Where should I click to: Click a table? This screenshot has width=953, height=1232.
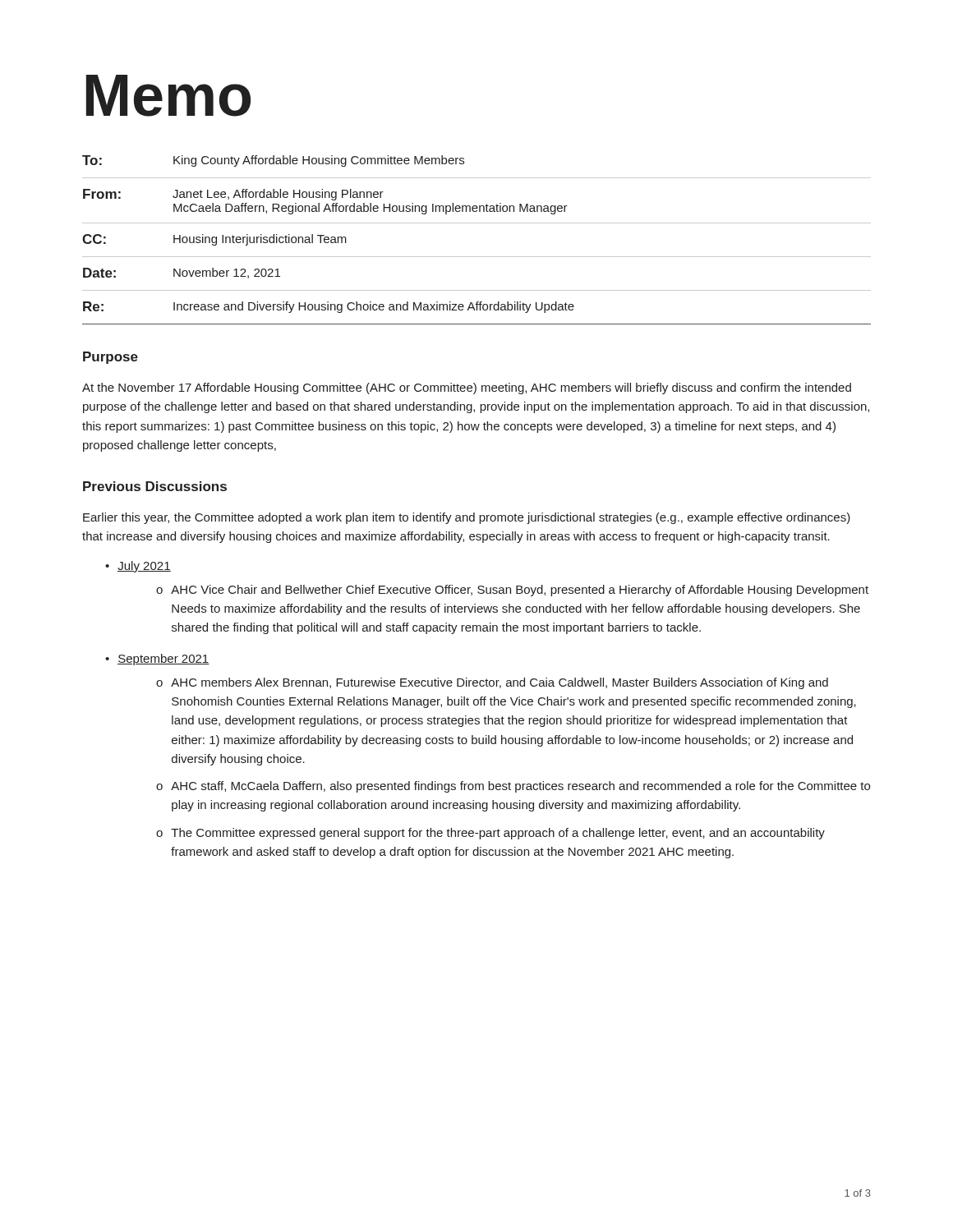476,234
